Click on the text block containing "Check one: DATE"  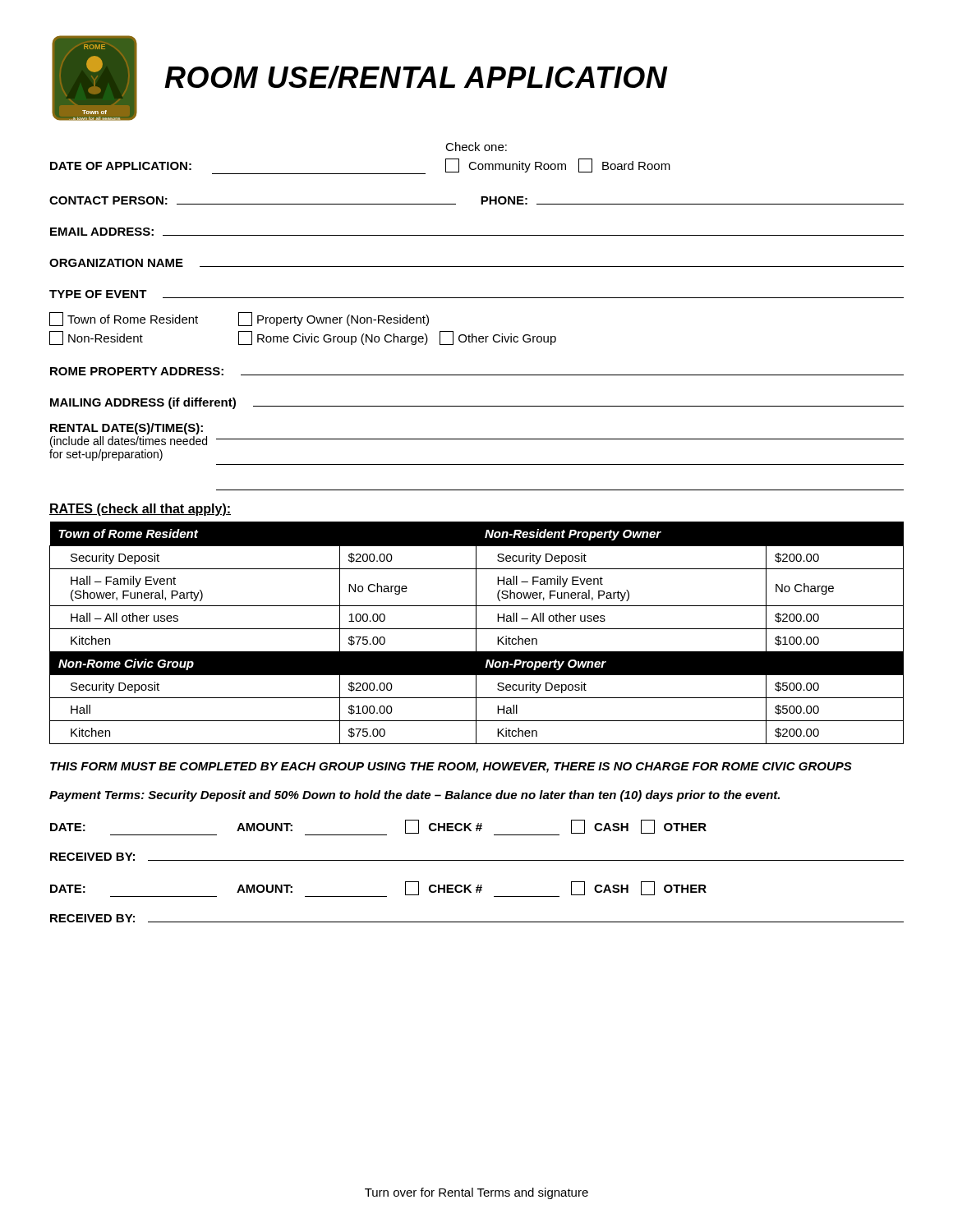tap(476, 157)
